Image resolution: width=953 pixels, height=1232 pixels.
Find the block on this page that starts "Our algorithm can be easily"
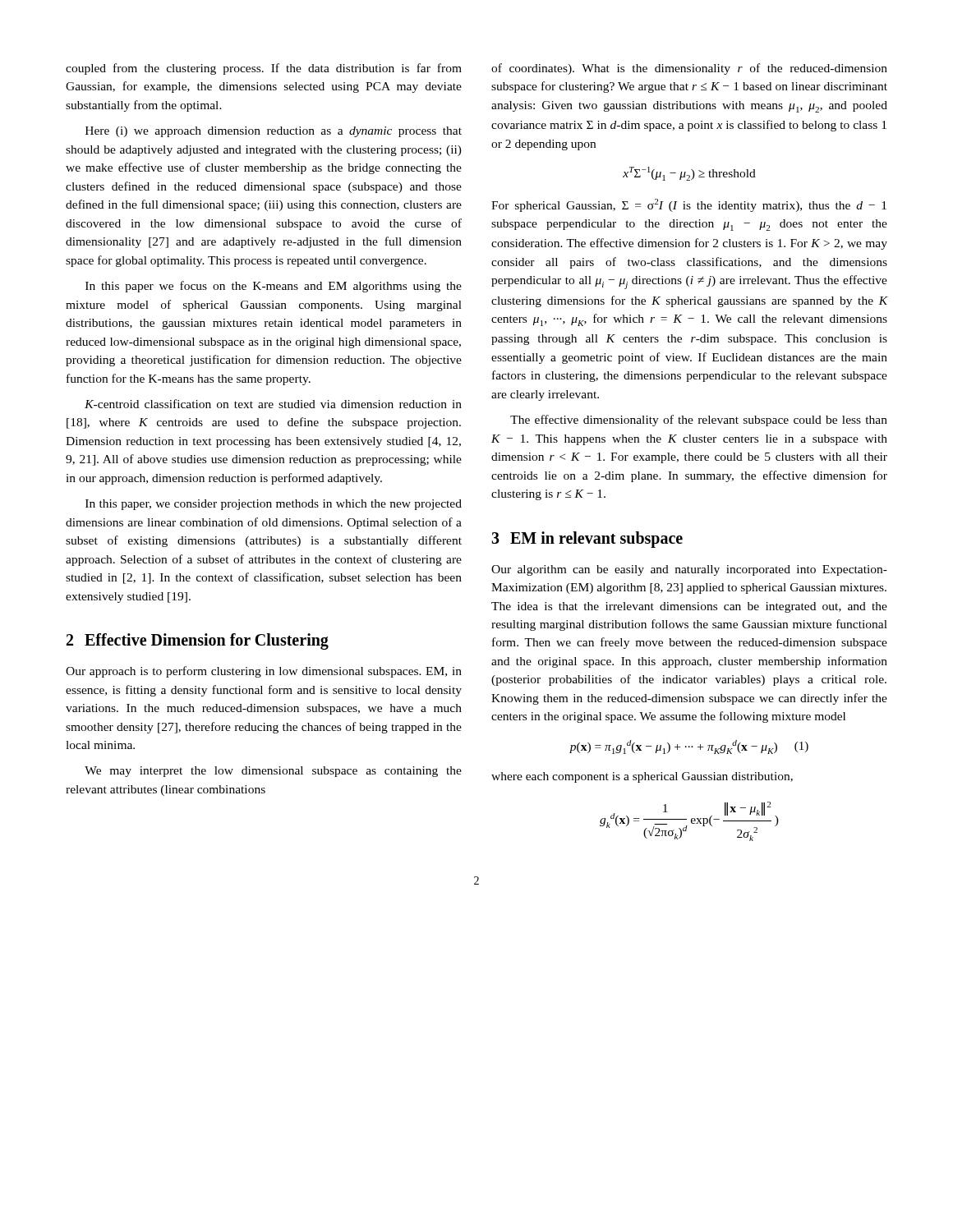tap(689, 643)
